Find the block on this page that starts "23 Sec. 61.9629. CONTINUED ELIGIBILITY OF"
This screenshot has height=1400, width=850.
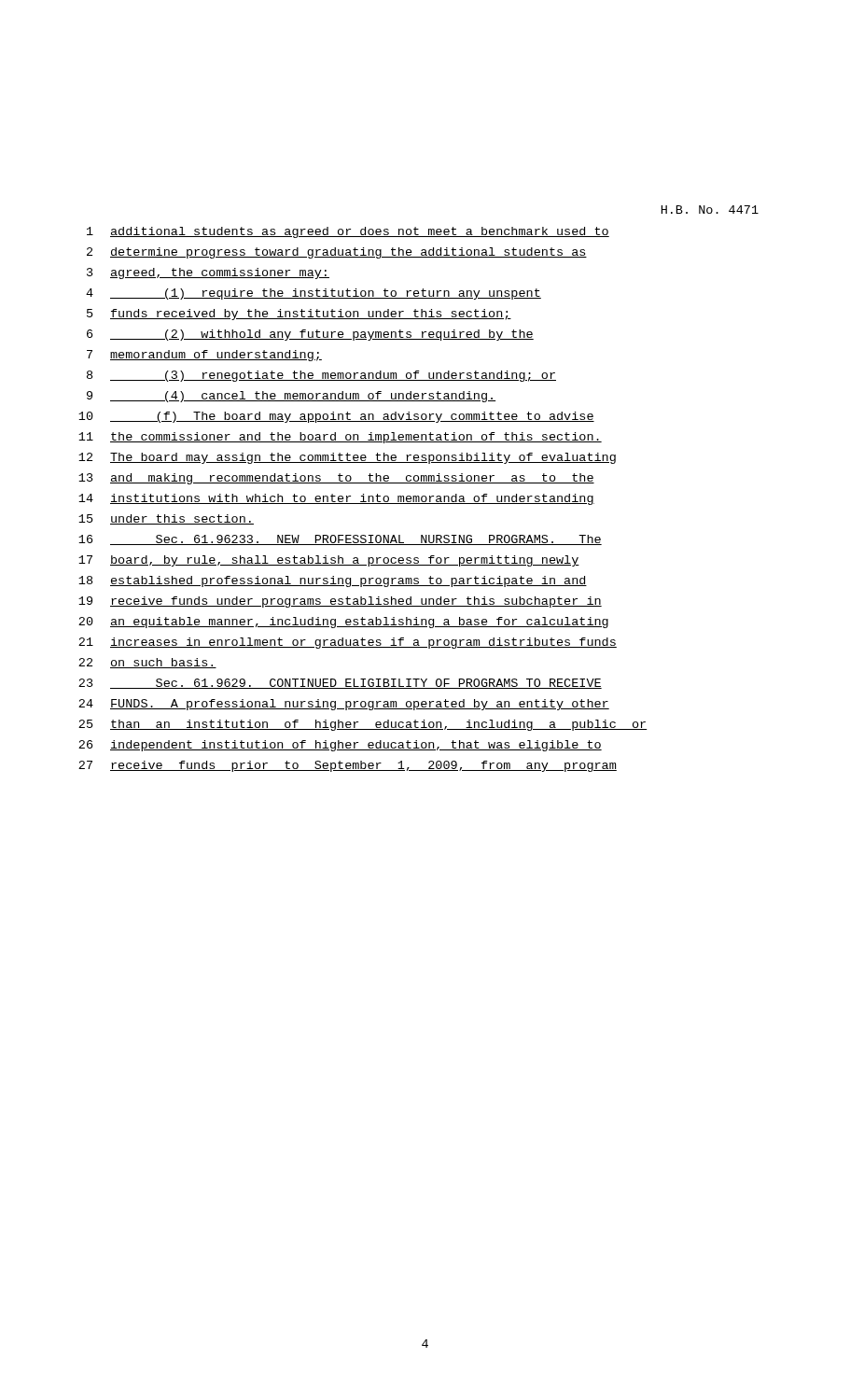[x=334, y=684]
